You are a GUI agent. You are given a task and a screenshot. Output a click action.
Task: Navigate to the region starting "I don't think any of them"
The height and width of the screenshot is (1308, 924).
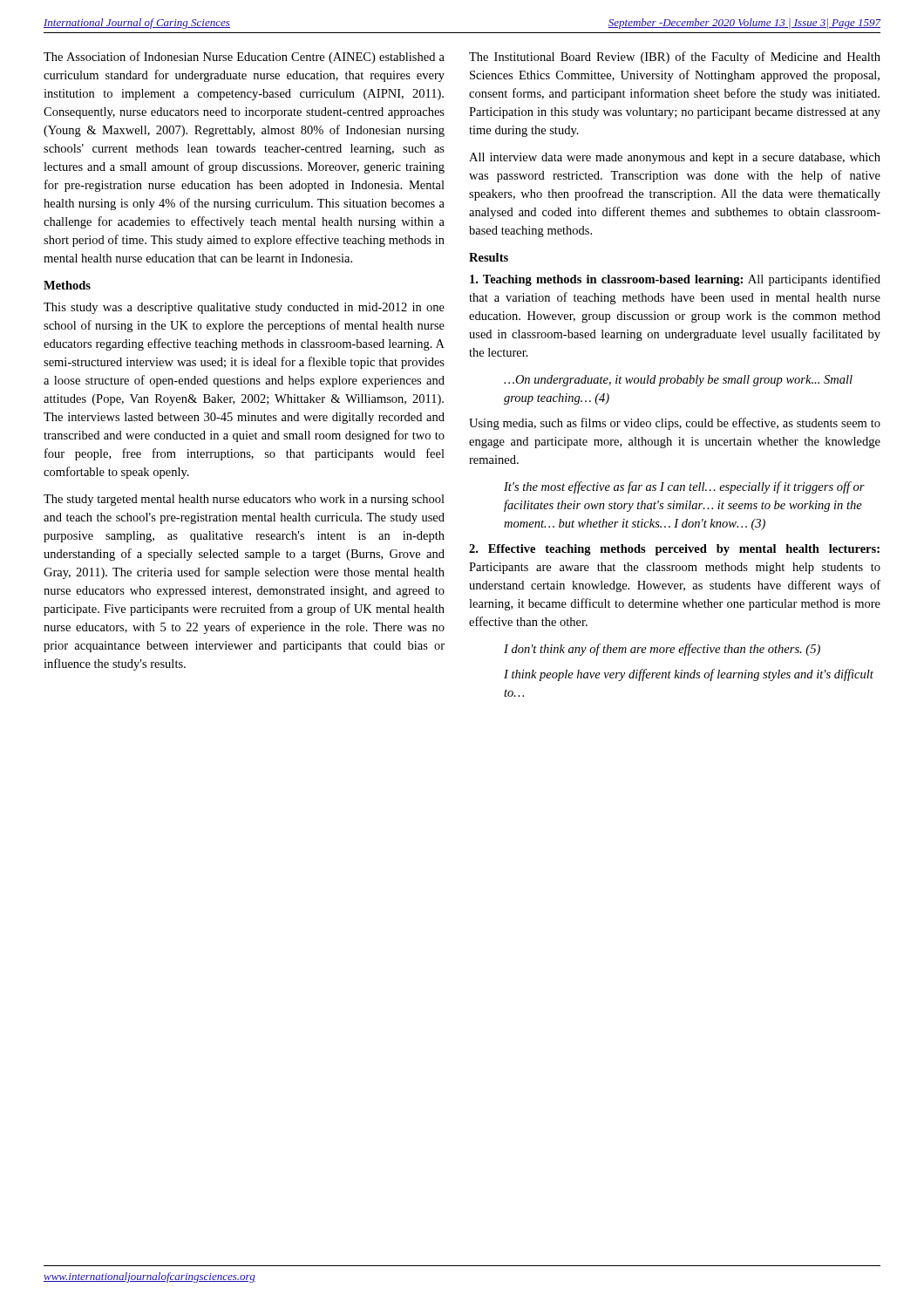click(x=692, y=650)
